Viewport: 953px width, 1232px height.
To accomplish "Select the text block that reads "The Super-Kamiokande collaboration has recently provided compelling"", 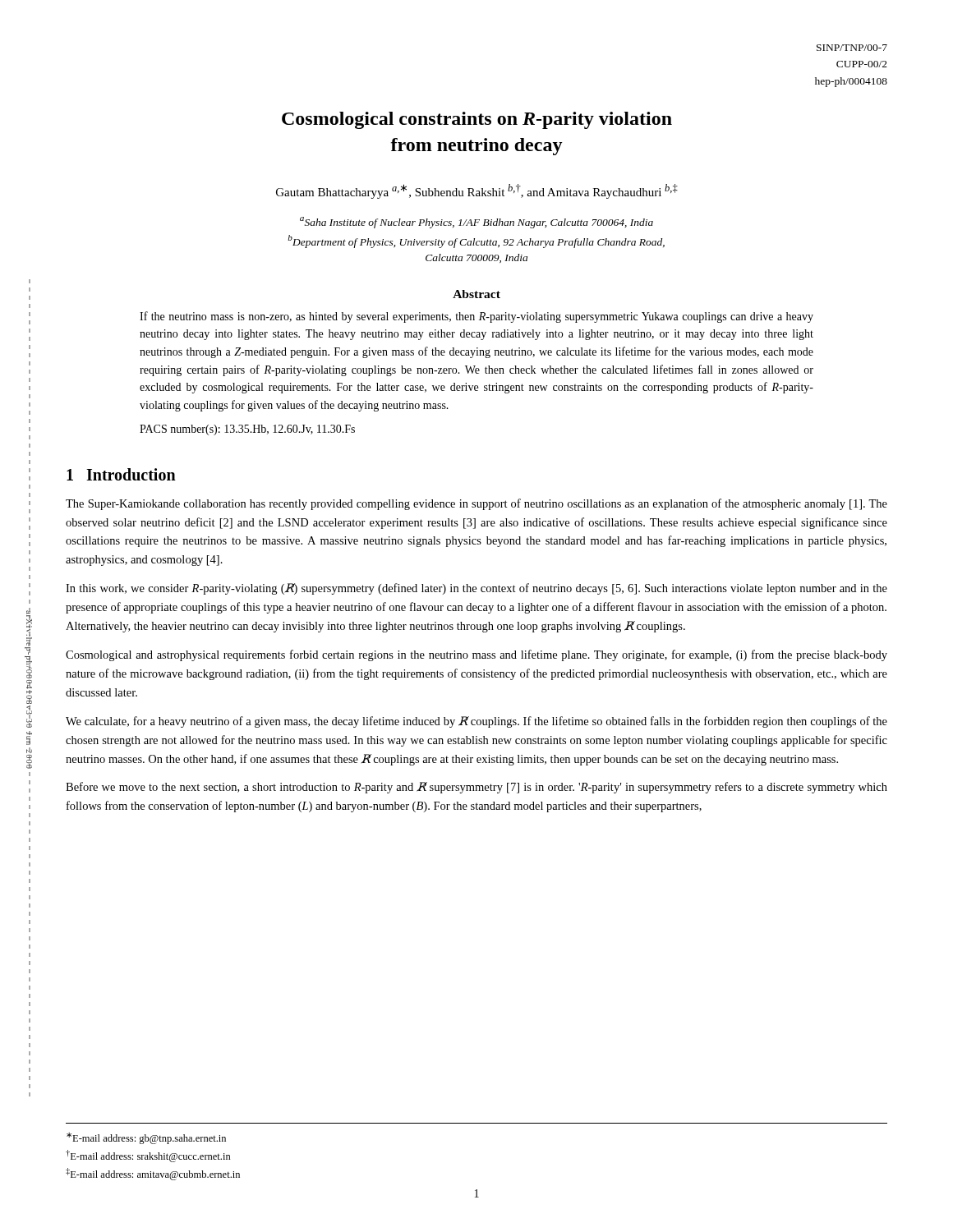I will click(x=476, y=531).
